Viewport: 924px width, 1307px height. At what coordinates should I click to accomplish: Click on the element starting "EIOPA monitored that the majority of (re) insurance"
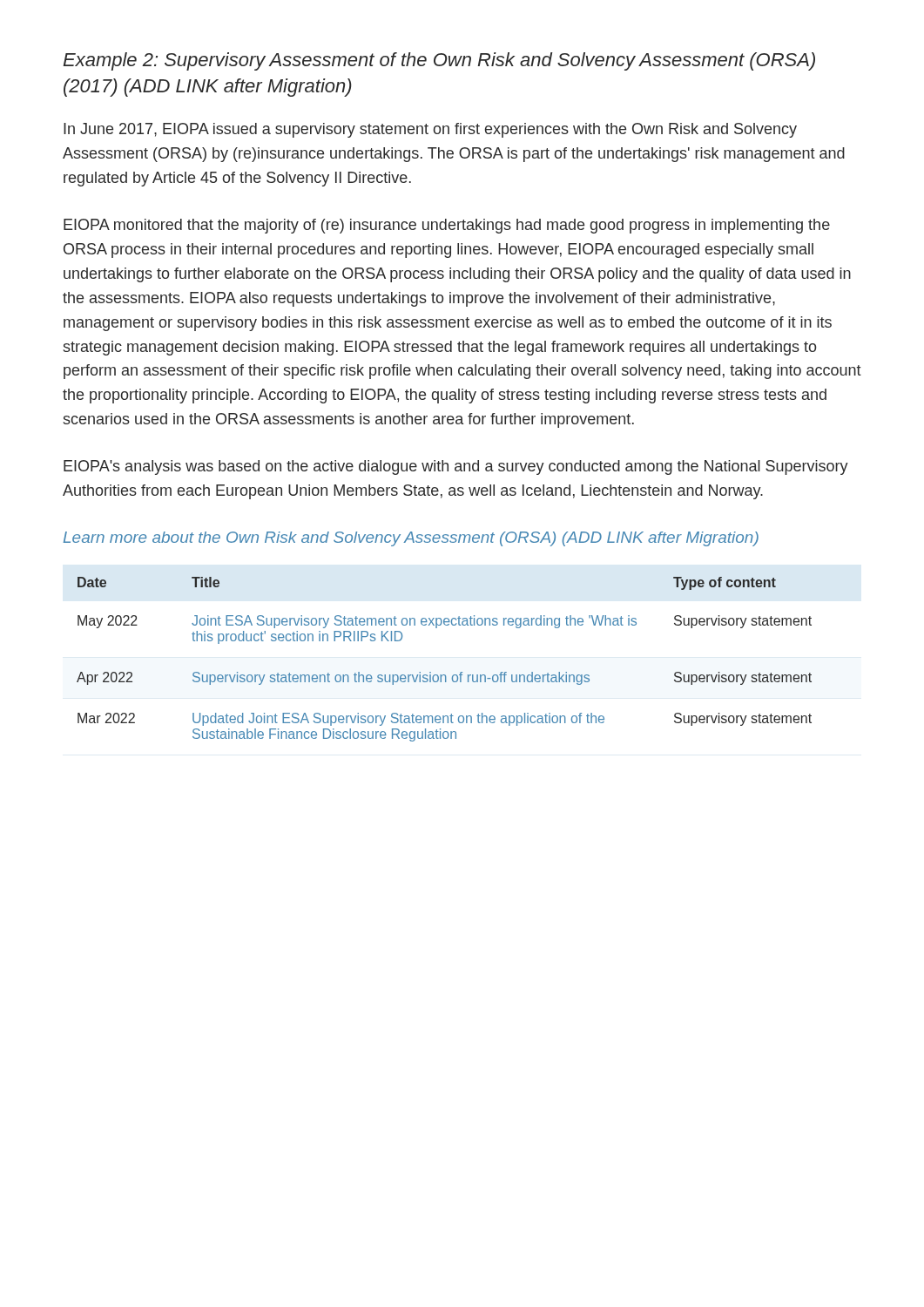(x=462, y=323)
